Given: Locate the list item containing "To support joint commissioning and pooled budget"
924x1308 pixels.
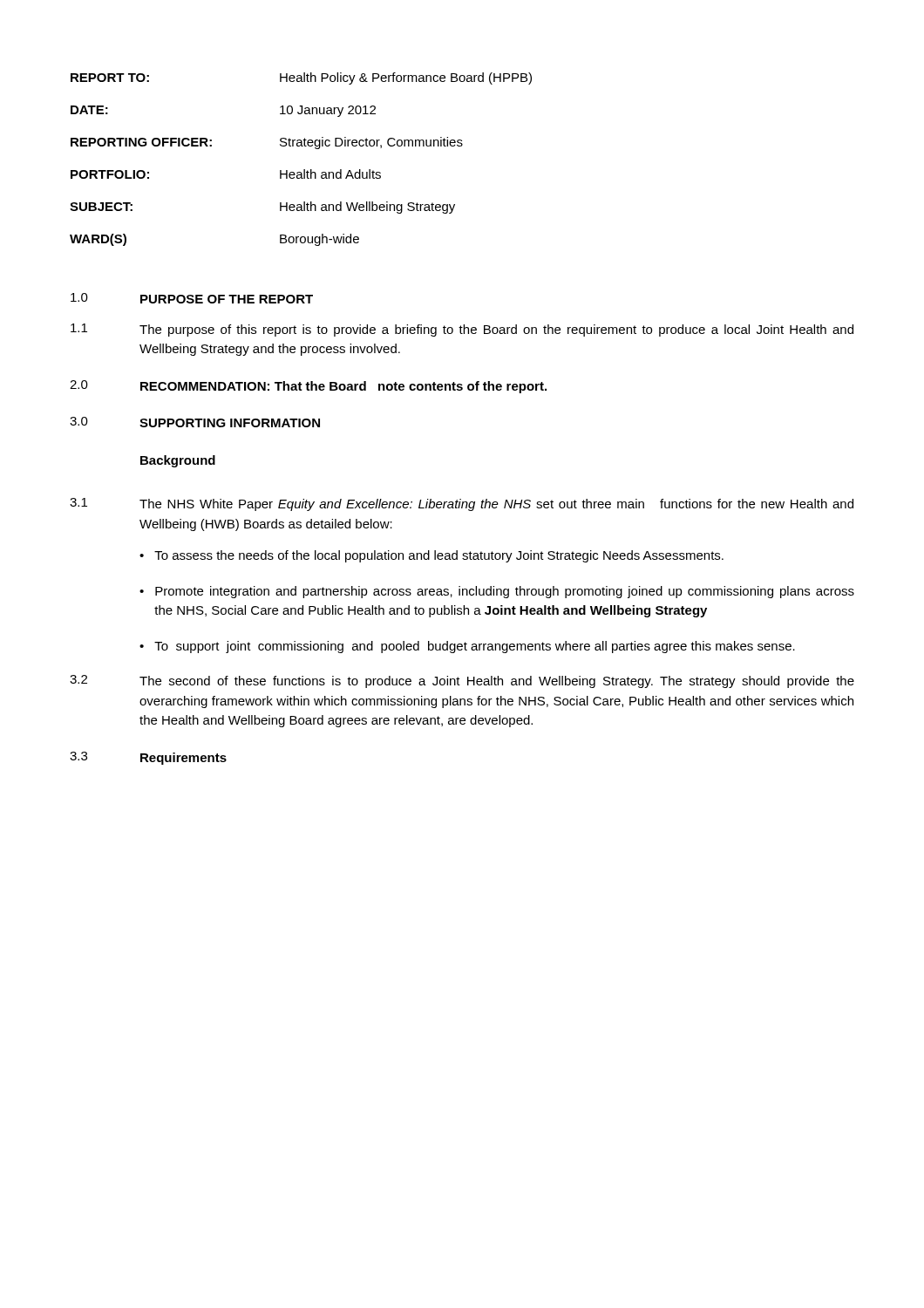Looking at the screenshot, I should click(475, 646).
